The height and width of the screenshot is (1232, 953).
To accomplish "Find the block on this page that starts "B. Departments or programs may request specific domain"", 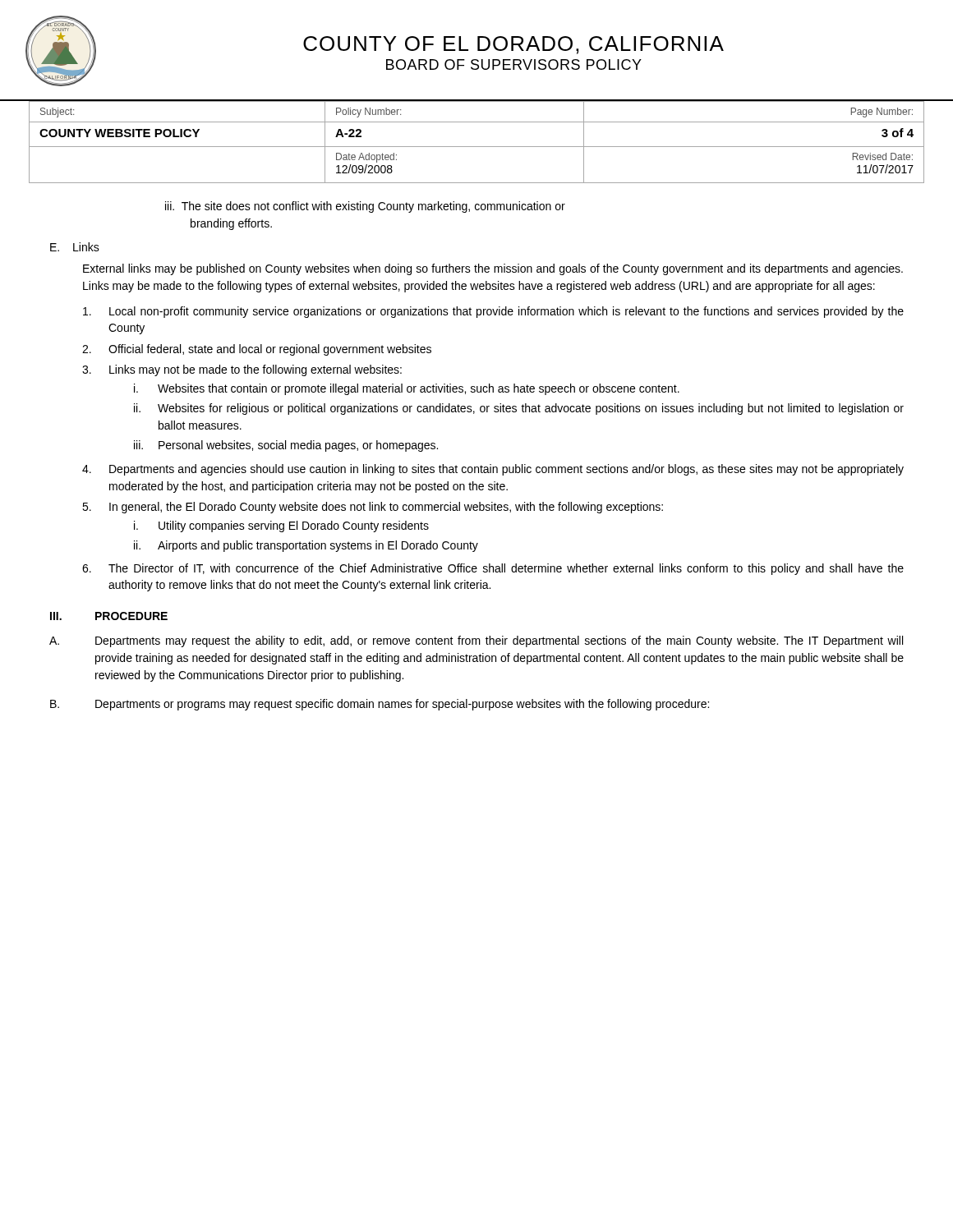I will 476,705.
